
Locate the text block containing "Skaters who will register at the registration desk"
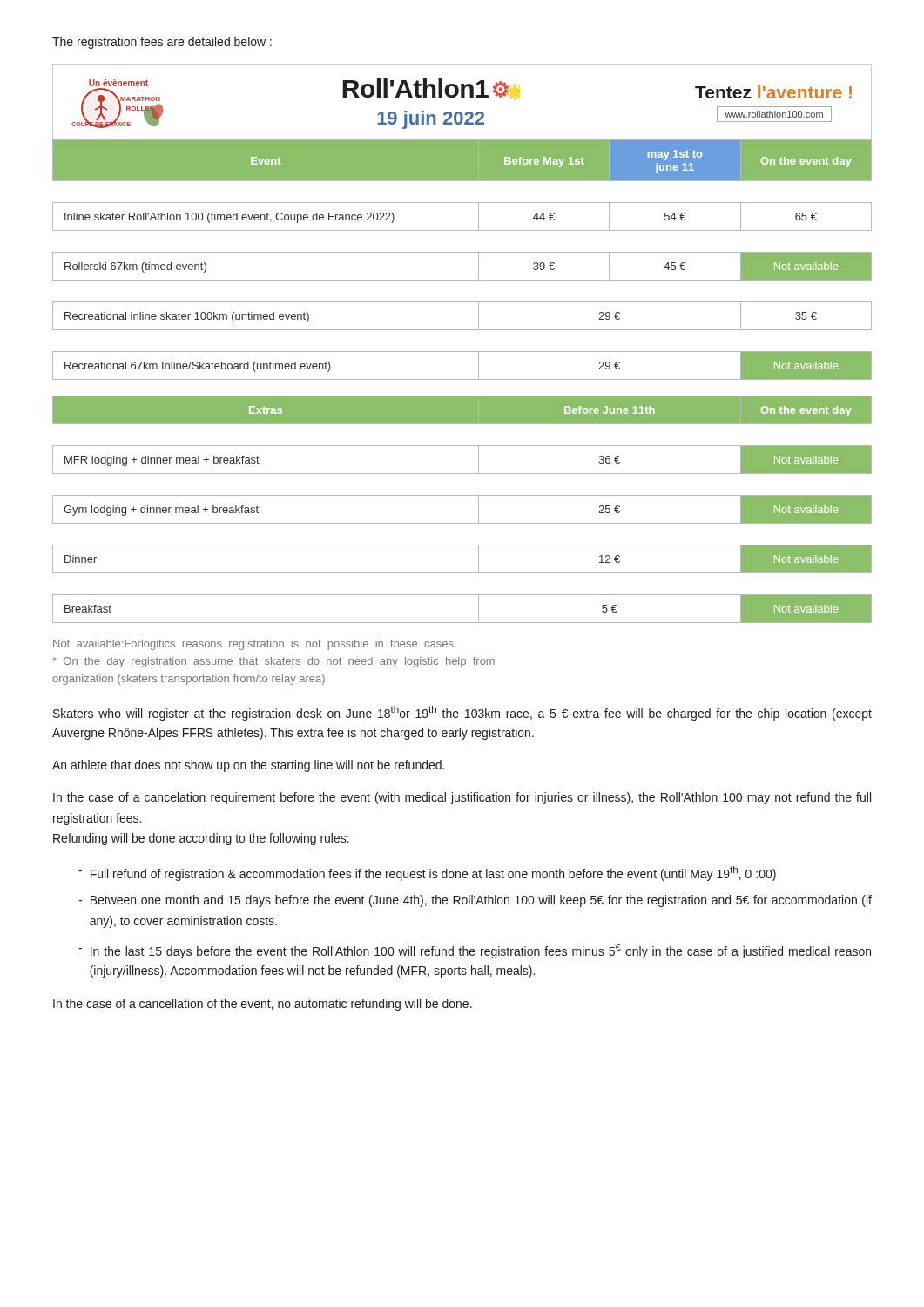462,721
